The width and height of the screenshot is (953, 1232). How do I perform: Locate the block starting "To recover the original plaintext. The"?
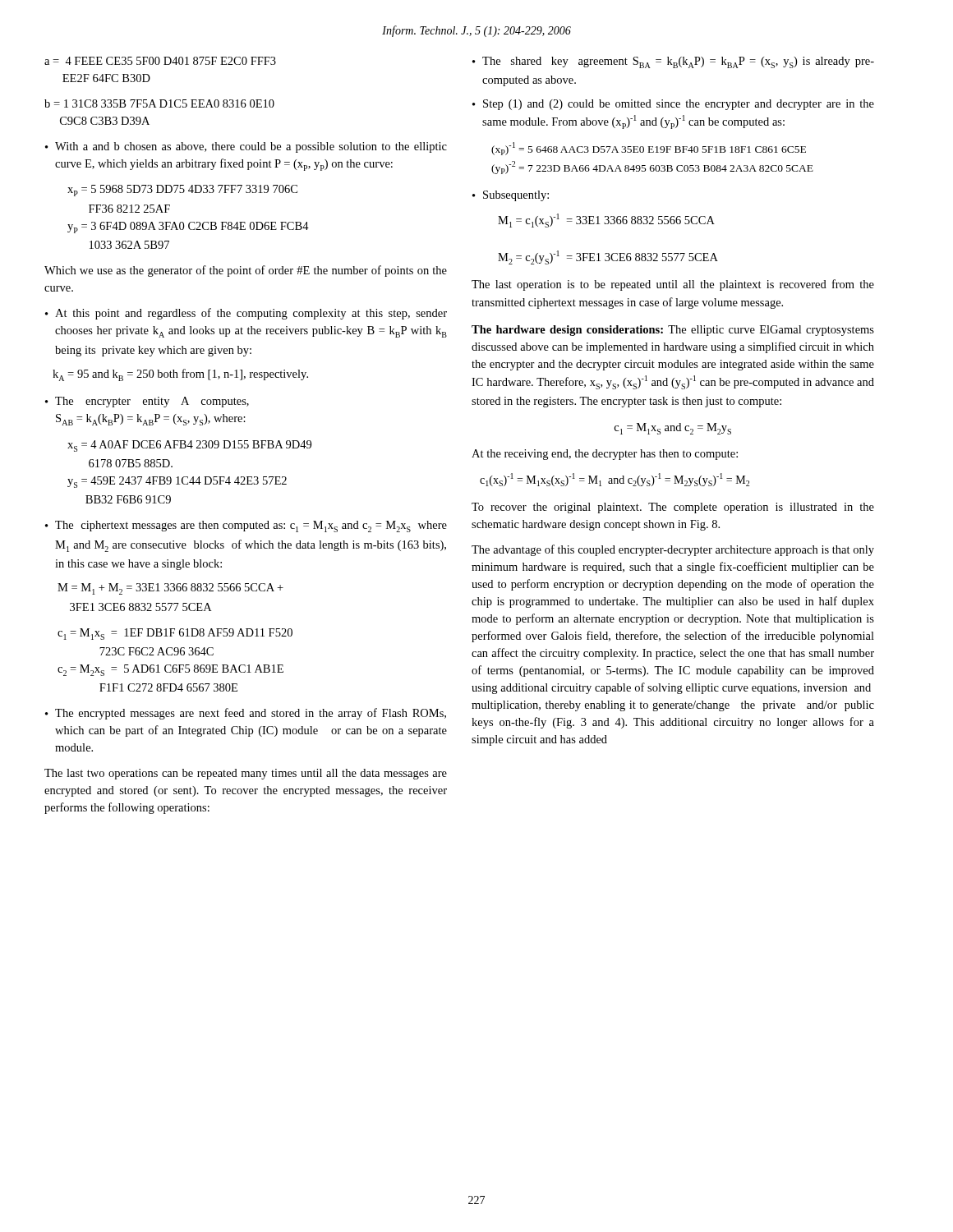(673, 515)
